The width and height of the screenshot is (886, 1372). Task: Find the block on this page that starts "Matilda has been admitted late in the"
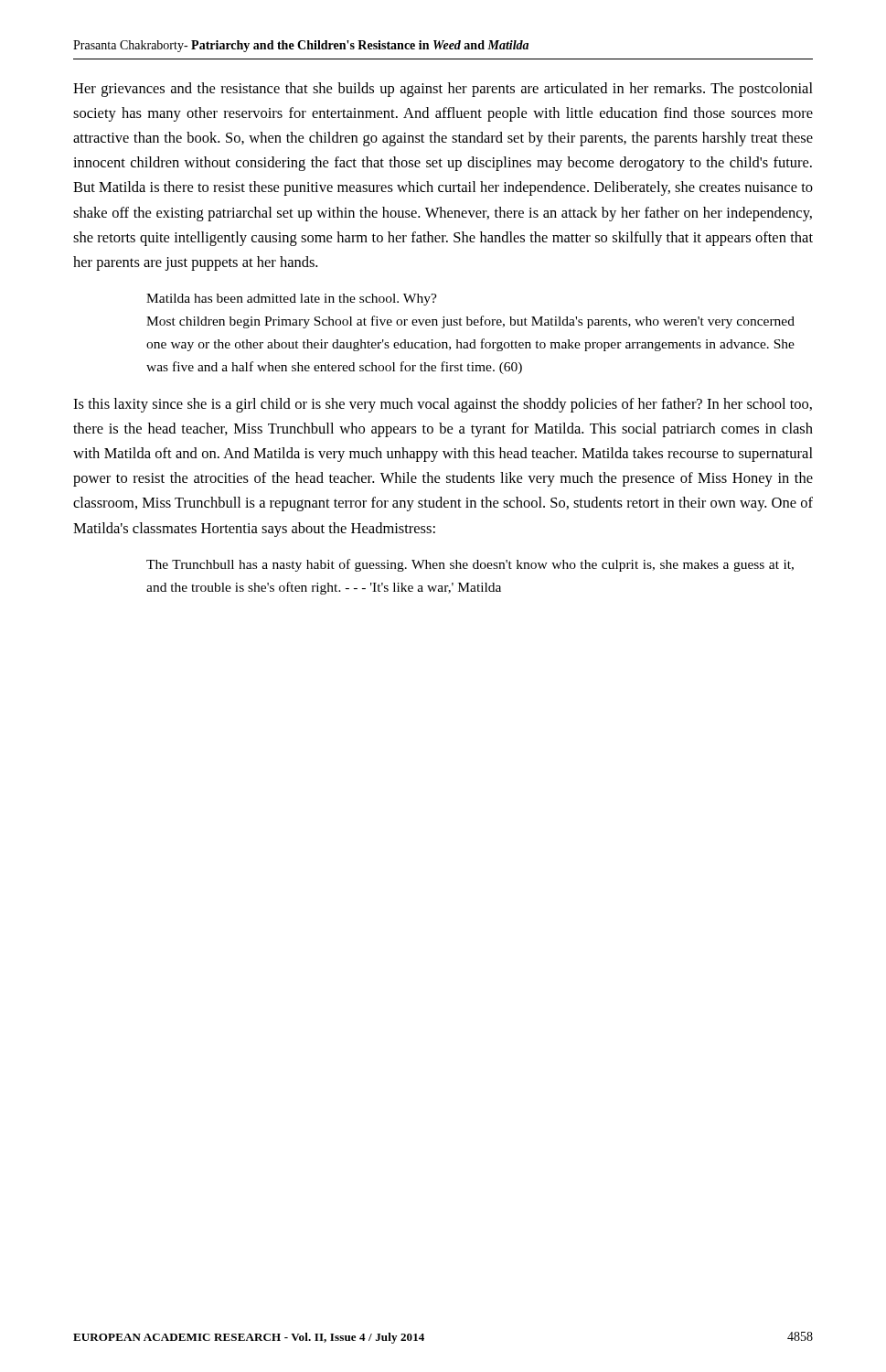470,332
